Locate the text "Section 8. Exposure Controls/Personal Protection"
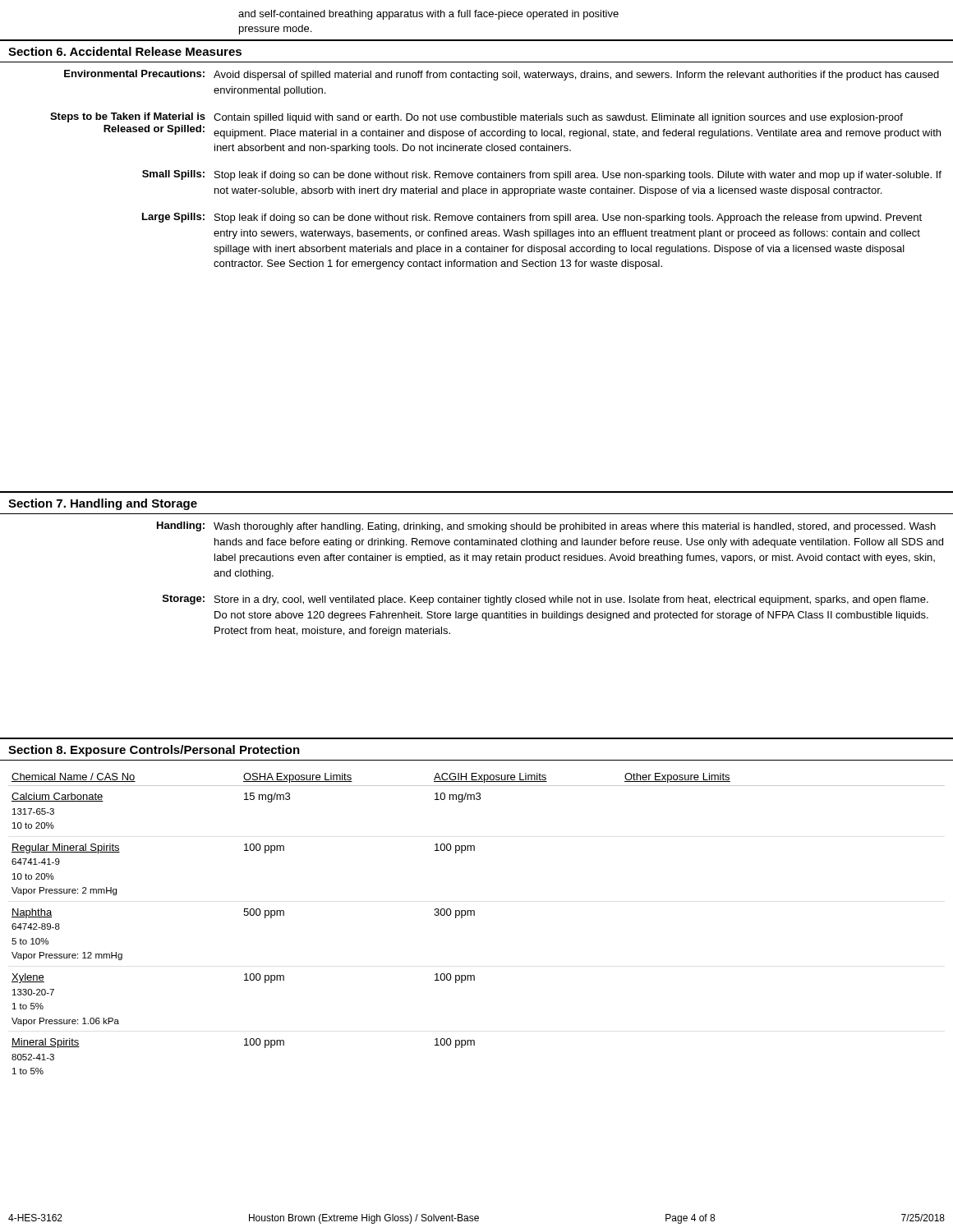Image resolution: width=953 pixels, height=1232 pixels. point(154,749)
